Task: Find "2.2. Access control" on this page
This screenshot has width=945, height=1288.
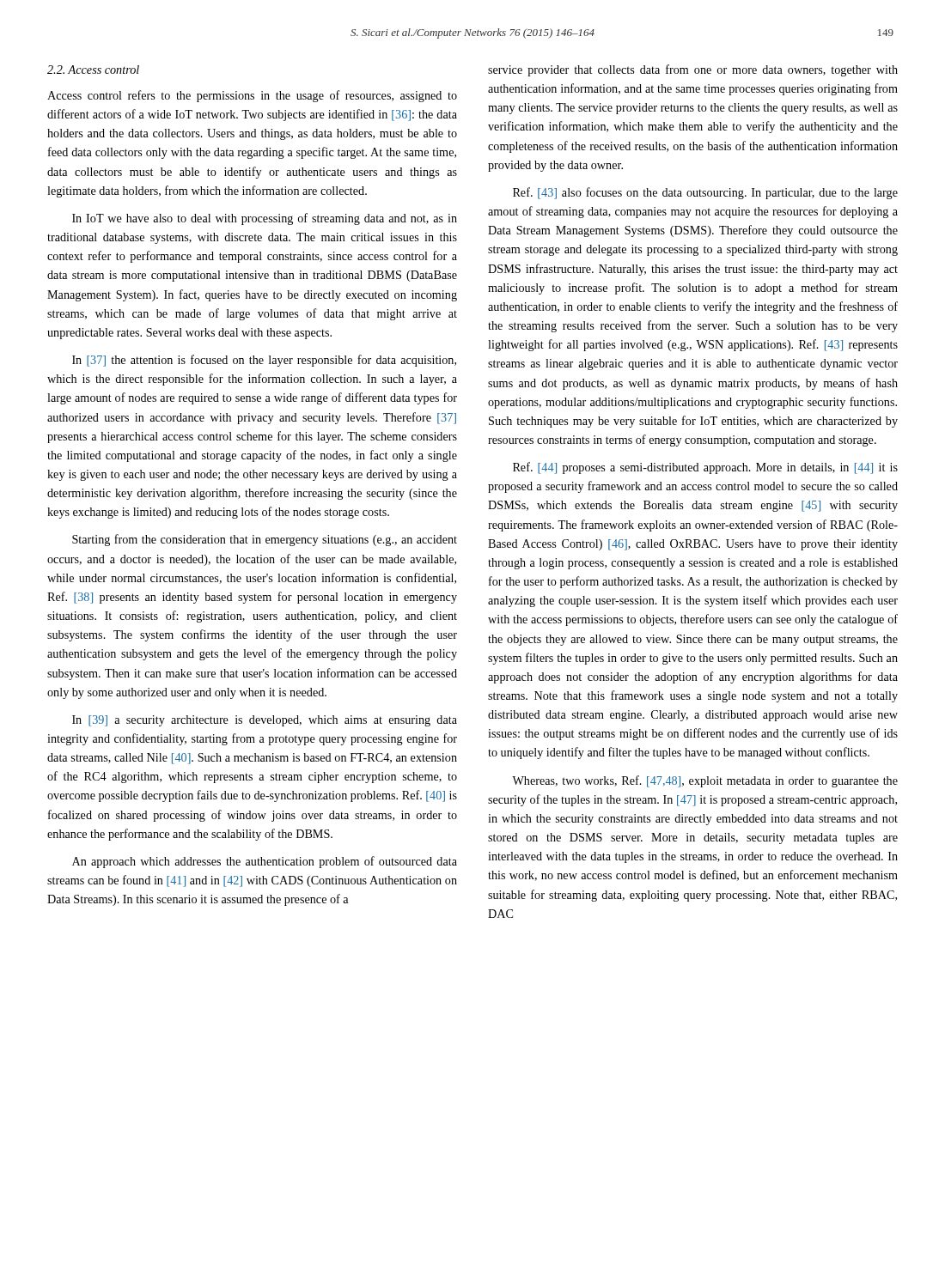Action: [93, 70]
